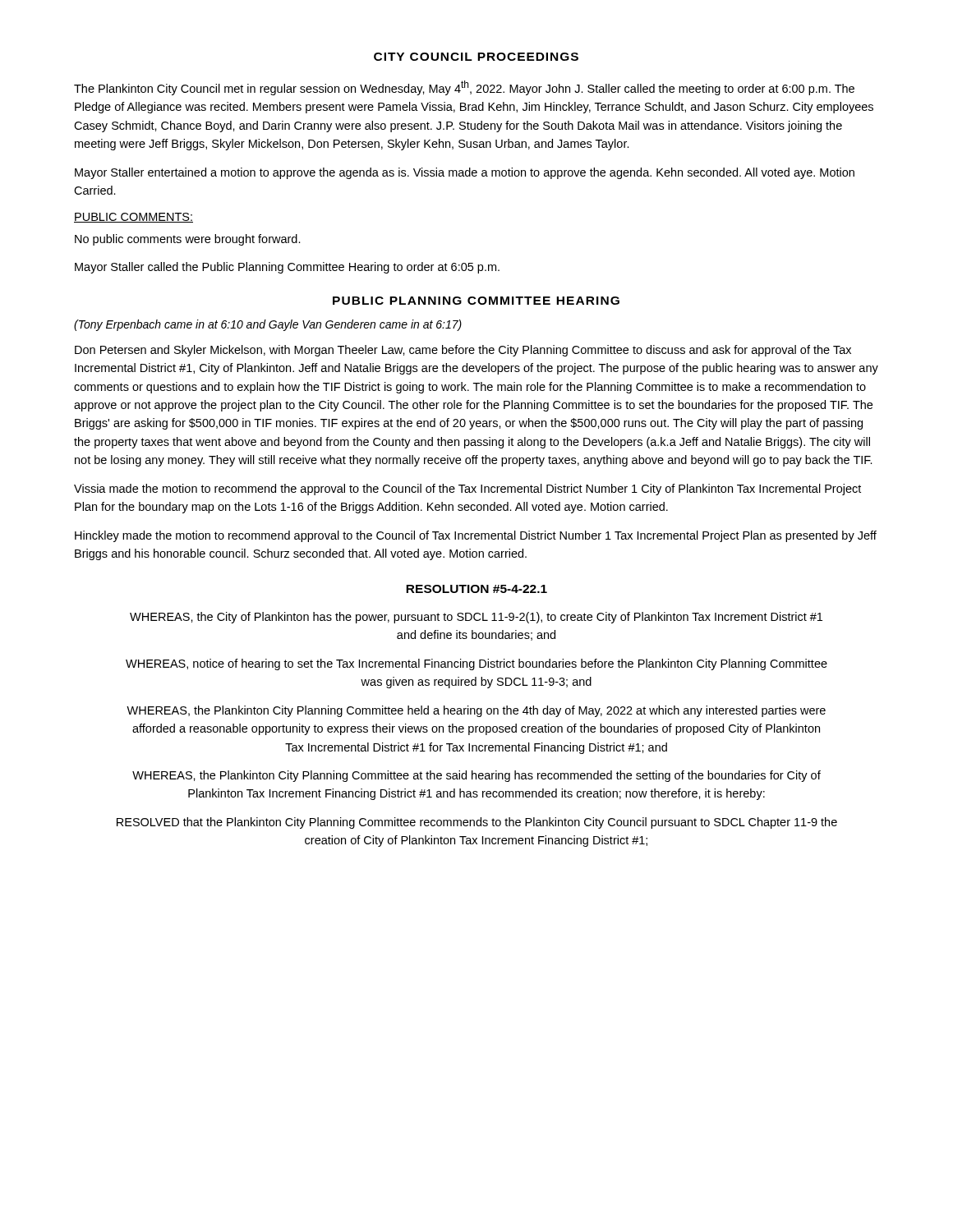Select the text starting "Mayor Staller entertained a"
The image size is (953, 1232).
pyautogui.click(x=465, y=181)
